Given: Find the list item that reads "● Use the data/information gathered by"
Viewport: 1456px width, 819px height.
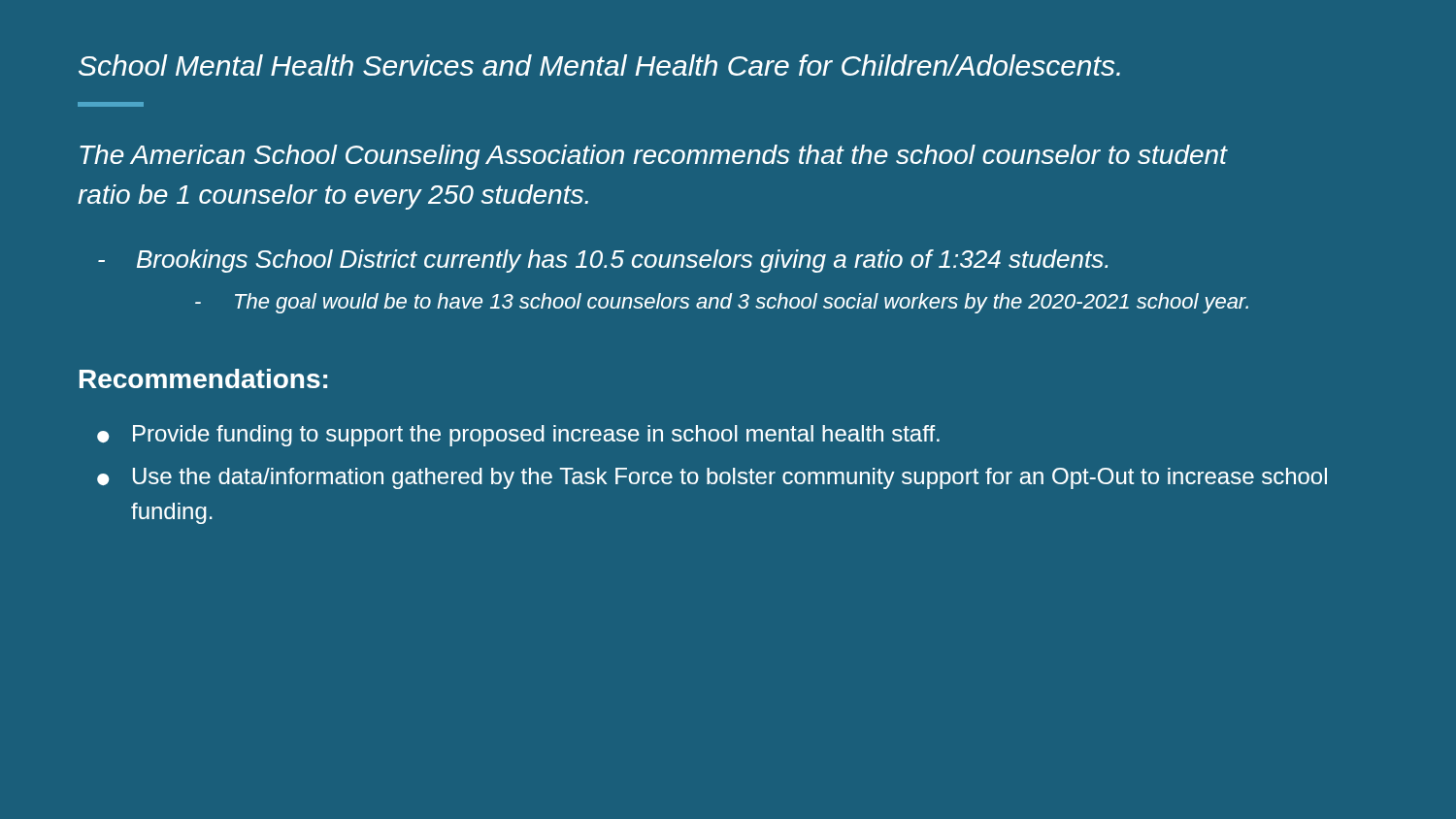Looking at the screenshot, I should pos(711,494).
